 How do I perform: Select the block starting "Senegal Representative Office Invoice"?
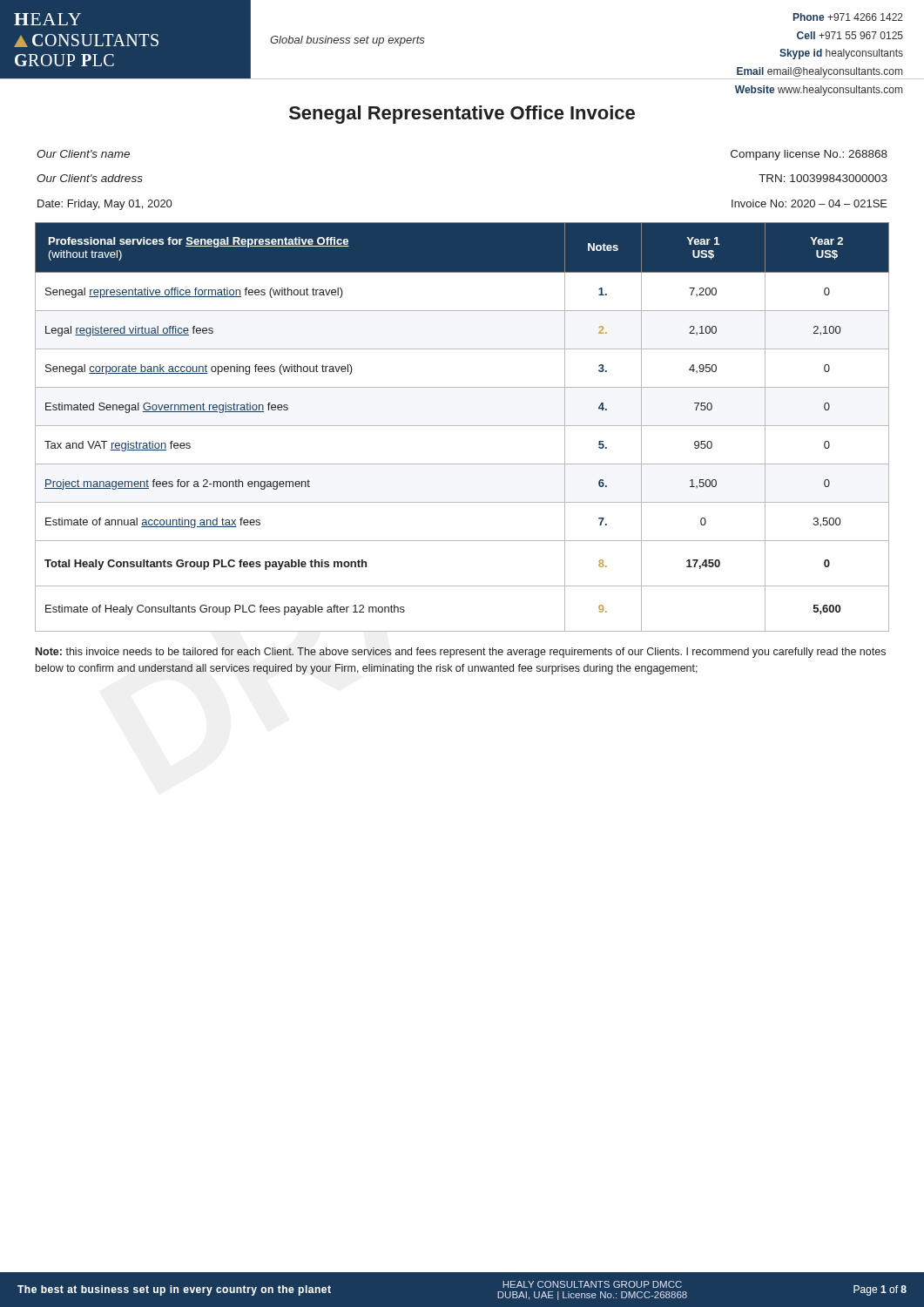click(x=462, y=113)
